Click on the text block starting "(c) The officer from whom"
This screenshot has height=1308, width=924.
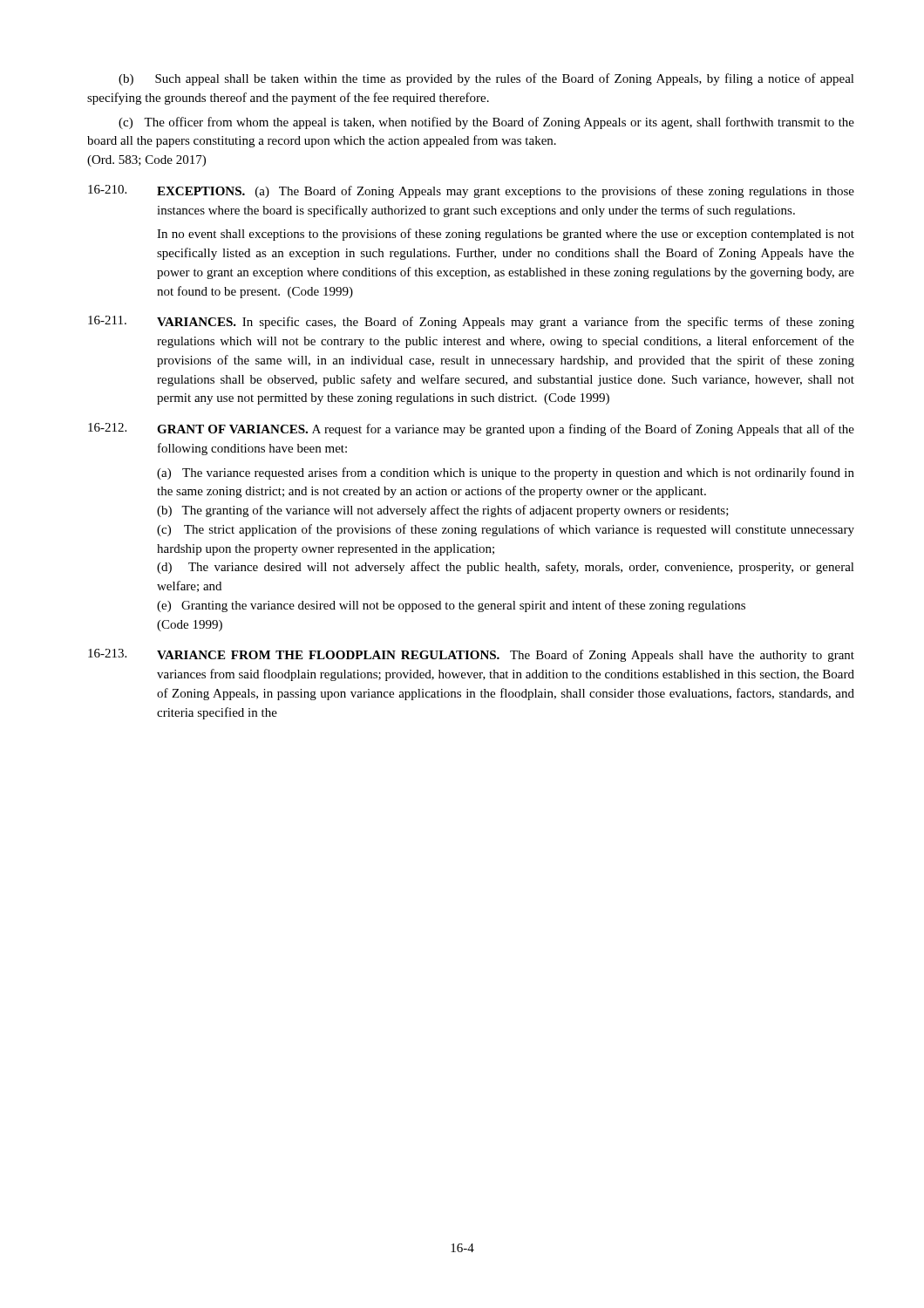tap(471, 141)
